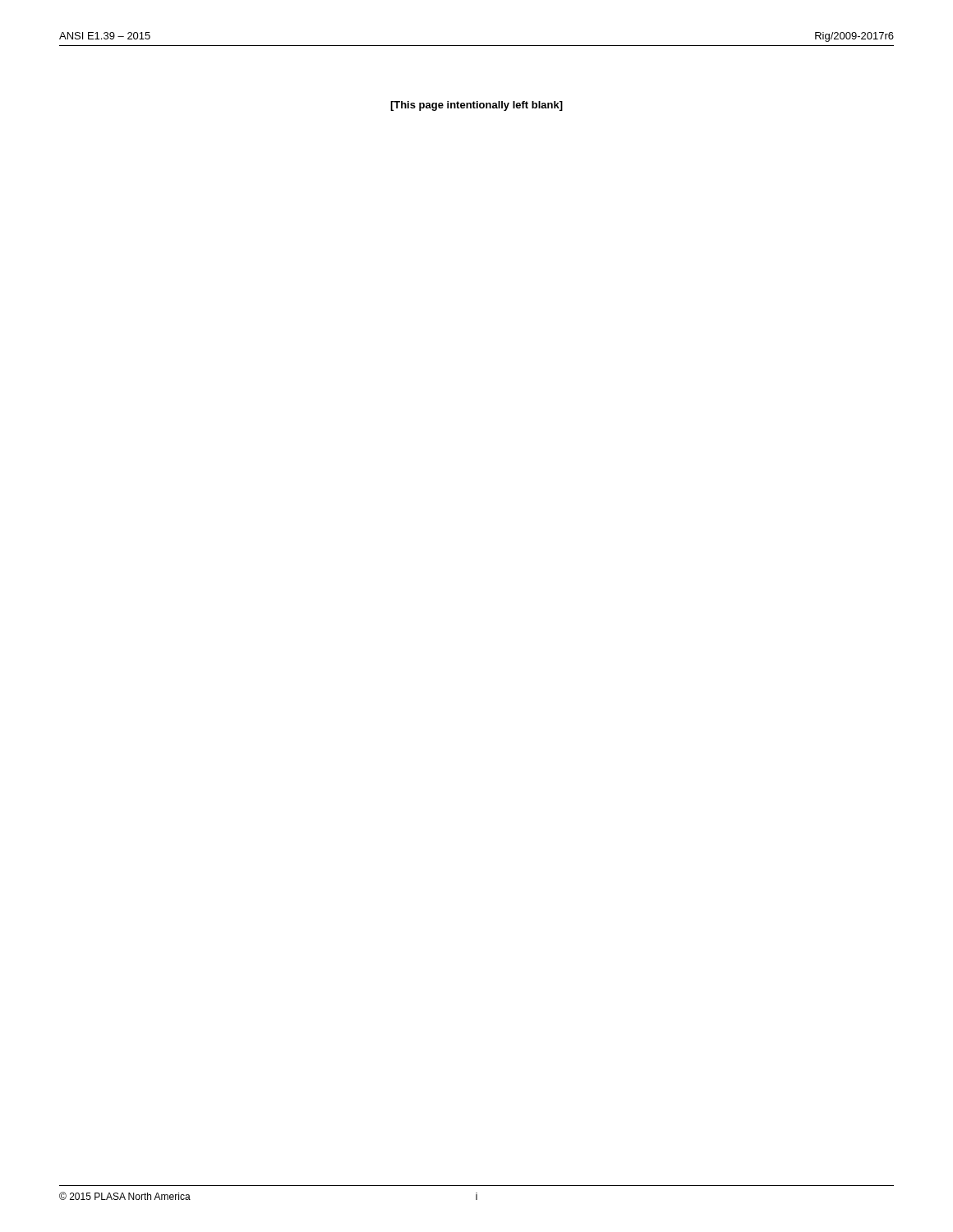Find the block on this page that starts "[This page intentionally left"
953x1232 pixels.
click(476, 105)
